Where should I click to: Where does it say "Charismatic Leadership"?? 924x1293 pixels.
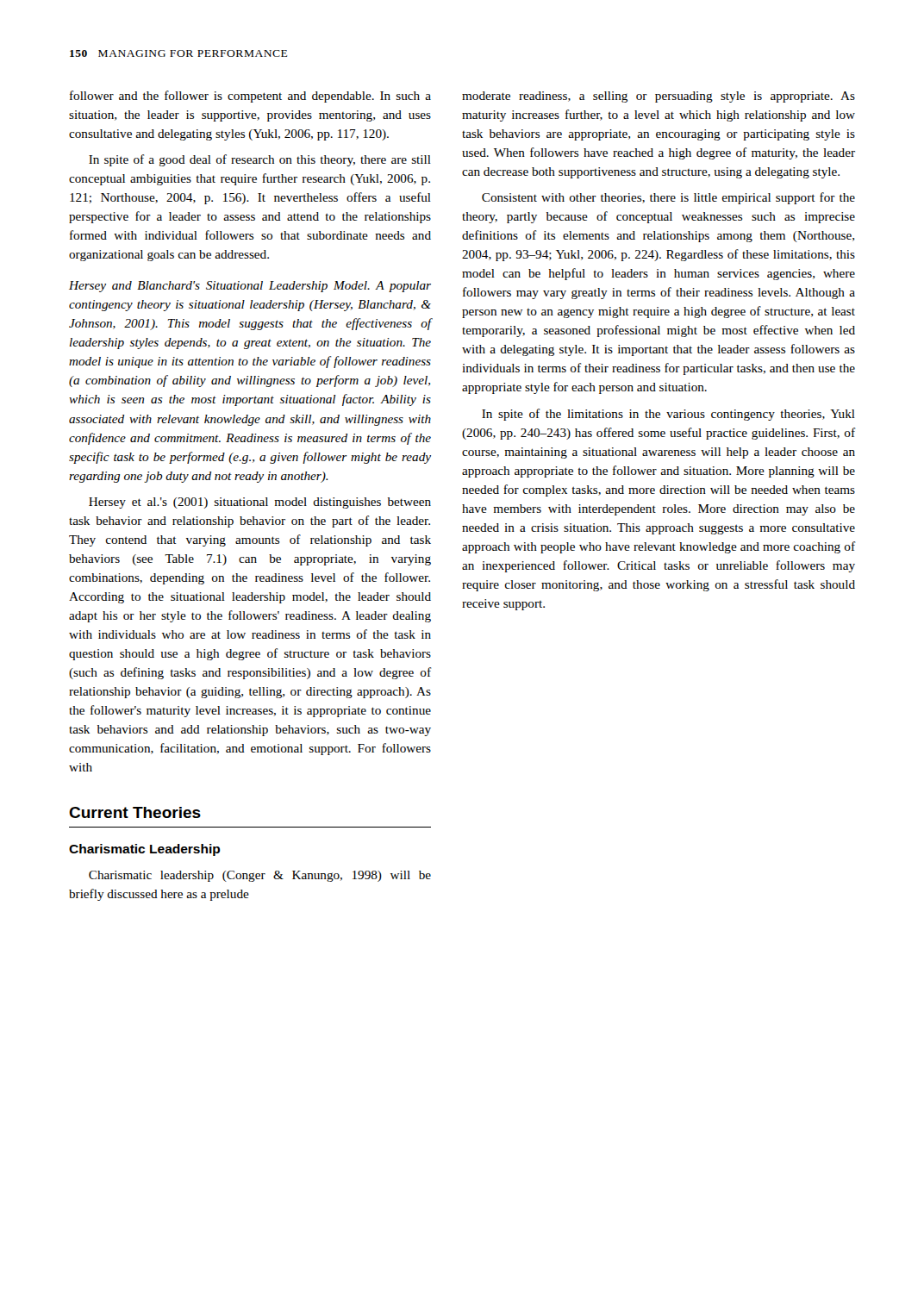[x=145, y=850]
